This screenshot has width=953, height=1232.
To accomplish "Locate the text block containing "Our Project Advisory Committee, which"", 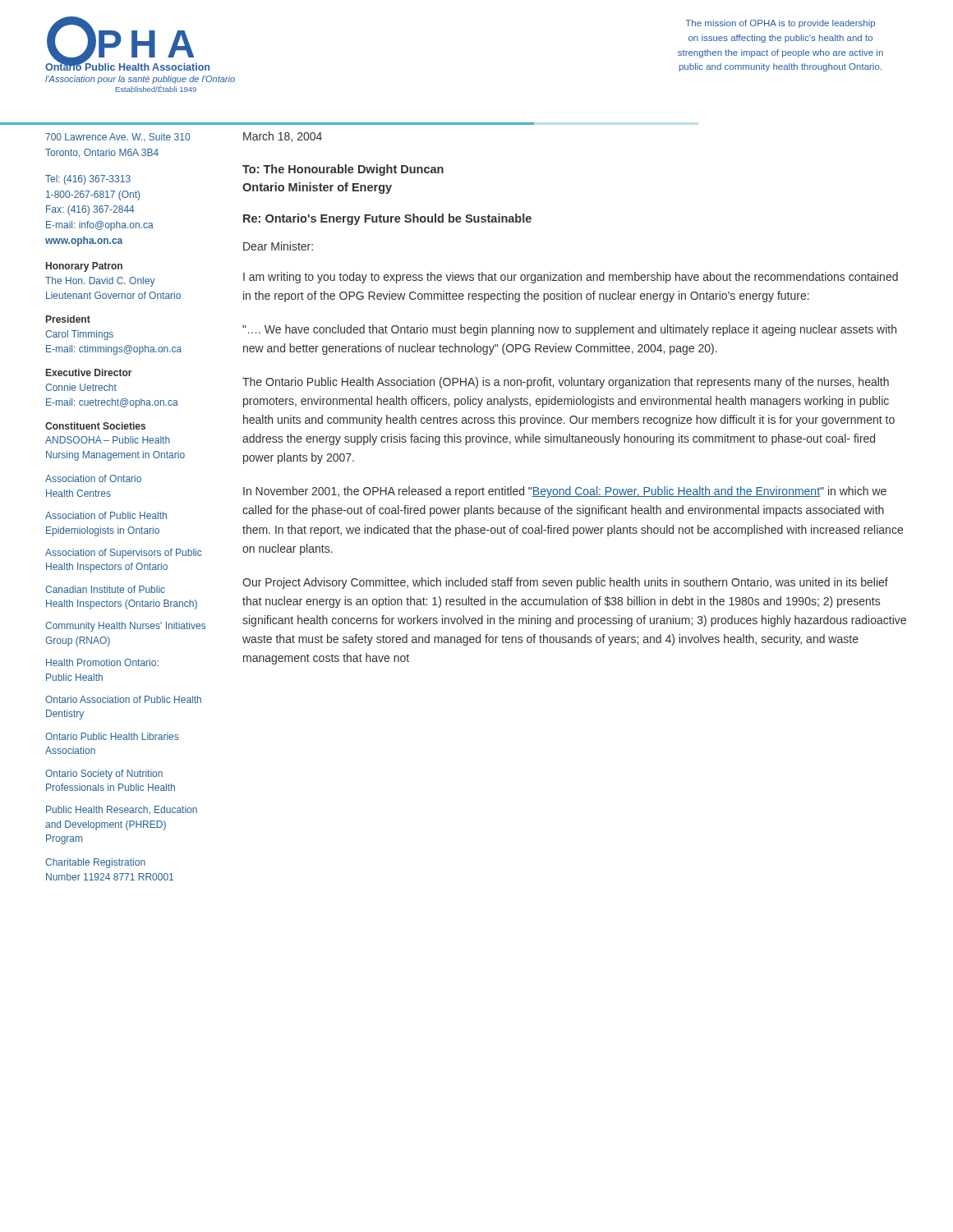I will click(574, 620).
